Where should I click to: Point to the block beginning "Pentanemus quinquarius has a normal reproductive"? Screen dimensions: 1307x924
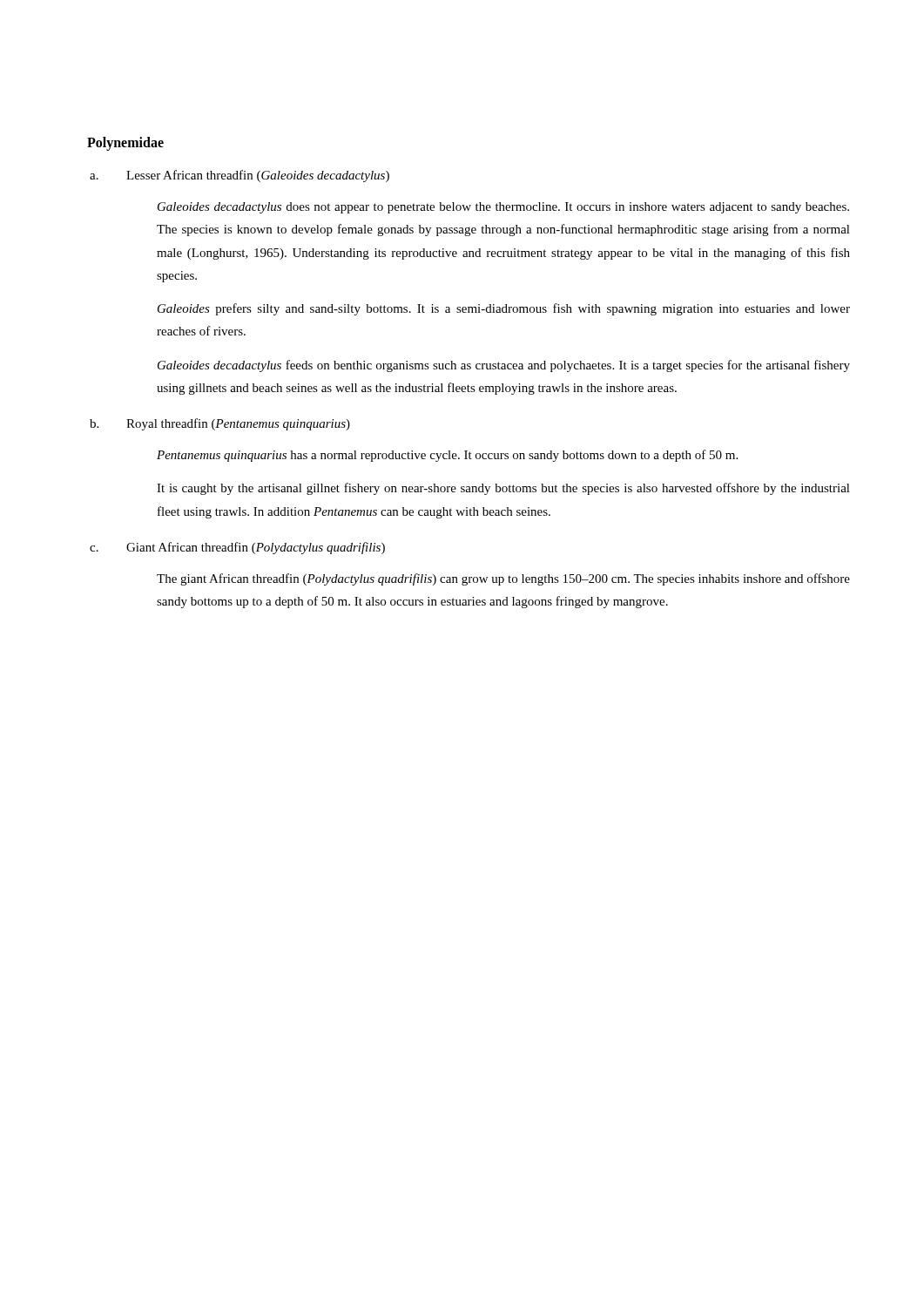coord(448,455)
